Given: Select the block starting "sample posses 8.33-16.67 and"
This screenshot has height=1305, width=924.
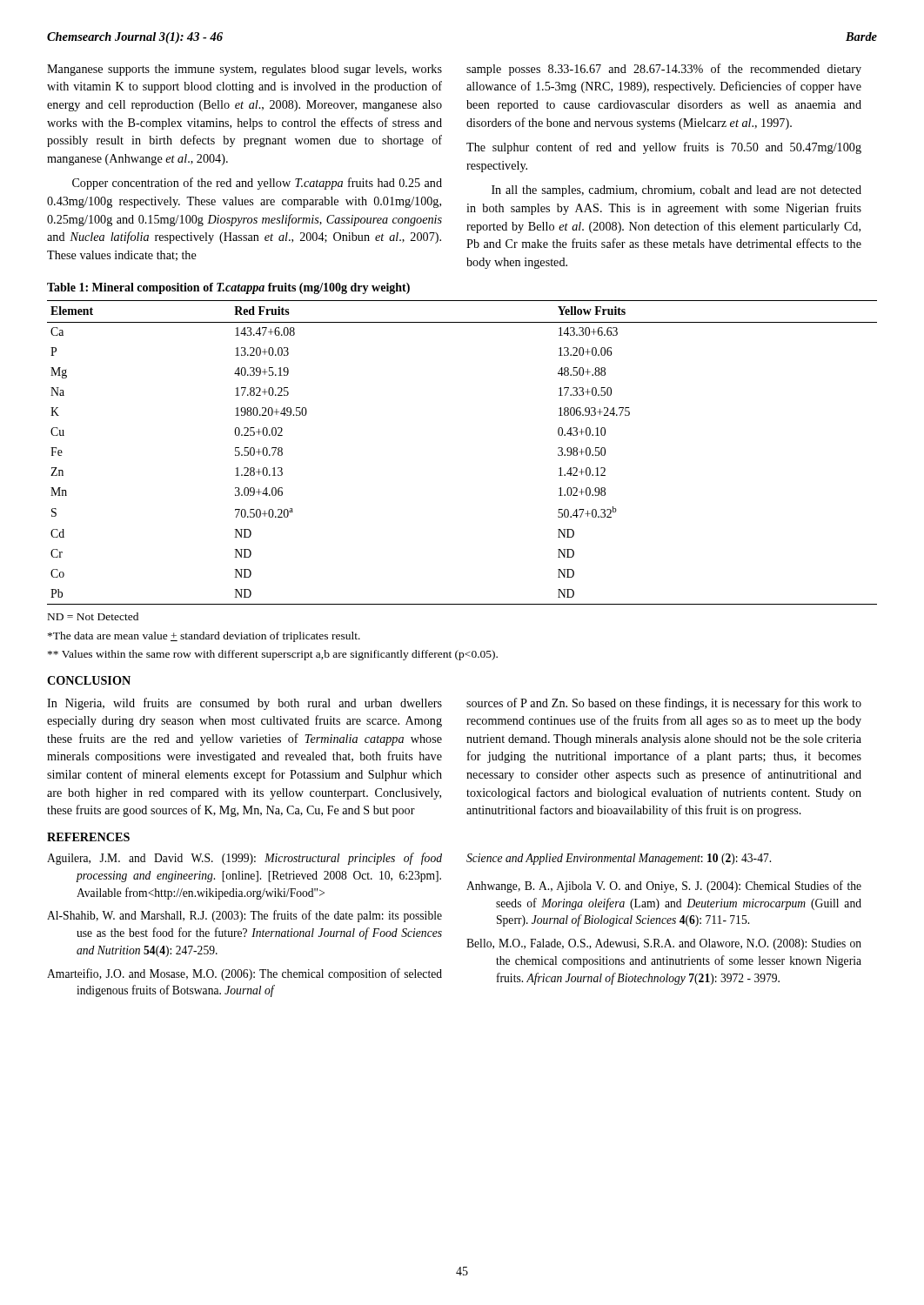Looking at the screenshot, I should (x=664, y=70).
